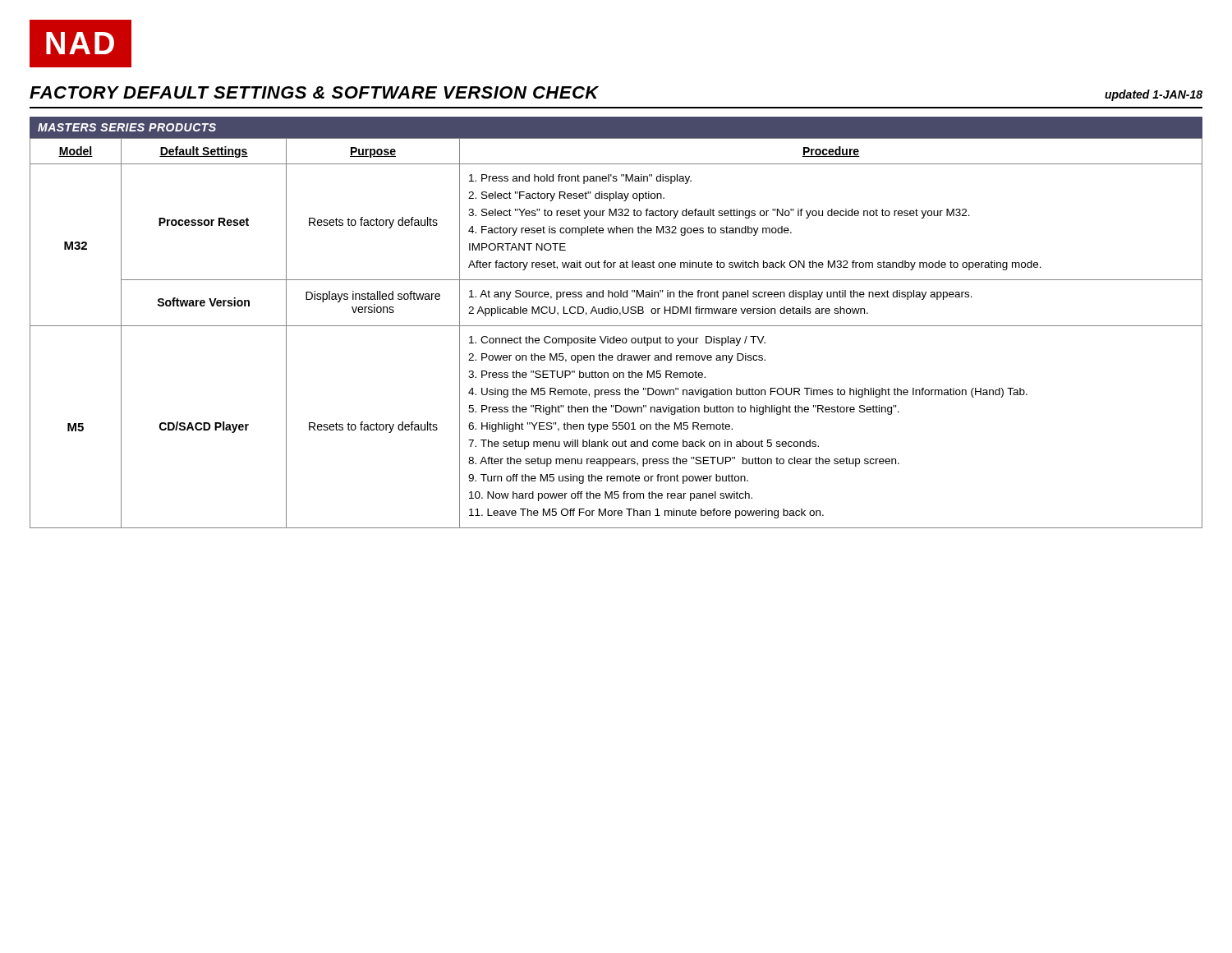Click on the passage starting "updated 1-JAN-18"
1232x953 pixels.
pos(1154,94)
